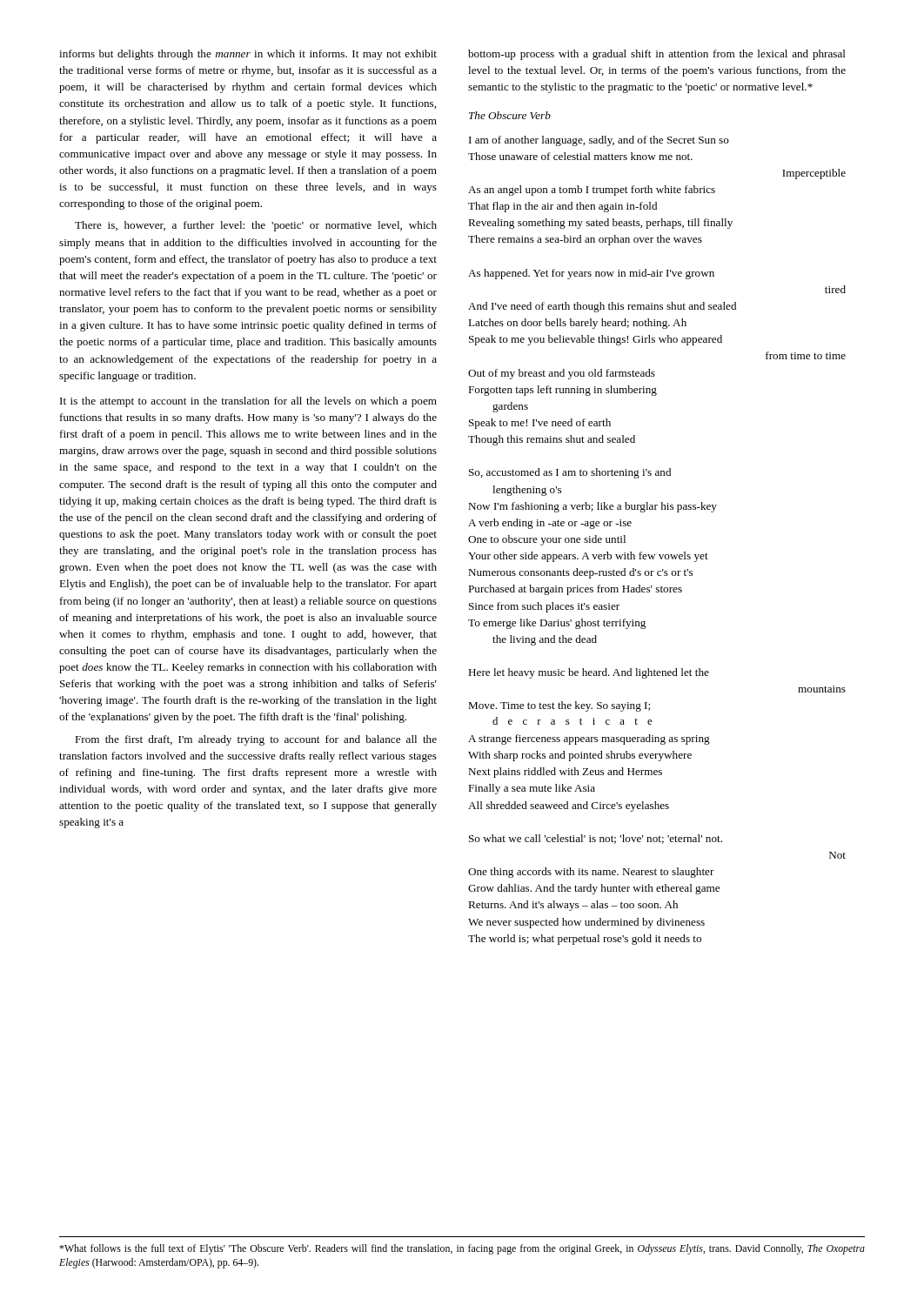Click on the passage starting "The Obscure Verb"
924x1305 pixels.
pos(509,116)
